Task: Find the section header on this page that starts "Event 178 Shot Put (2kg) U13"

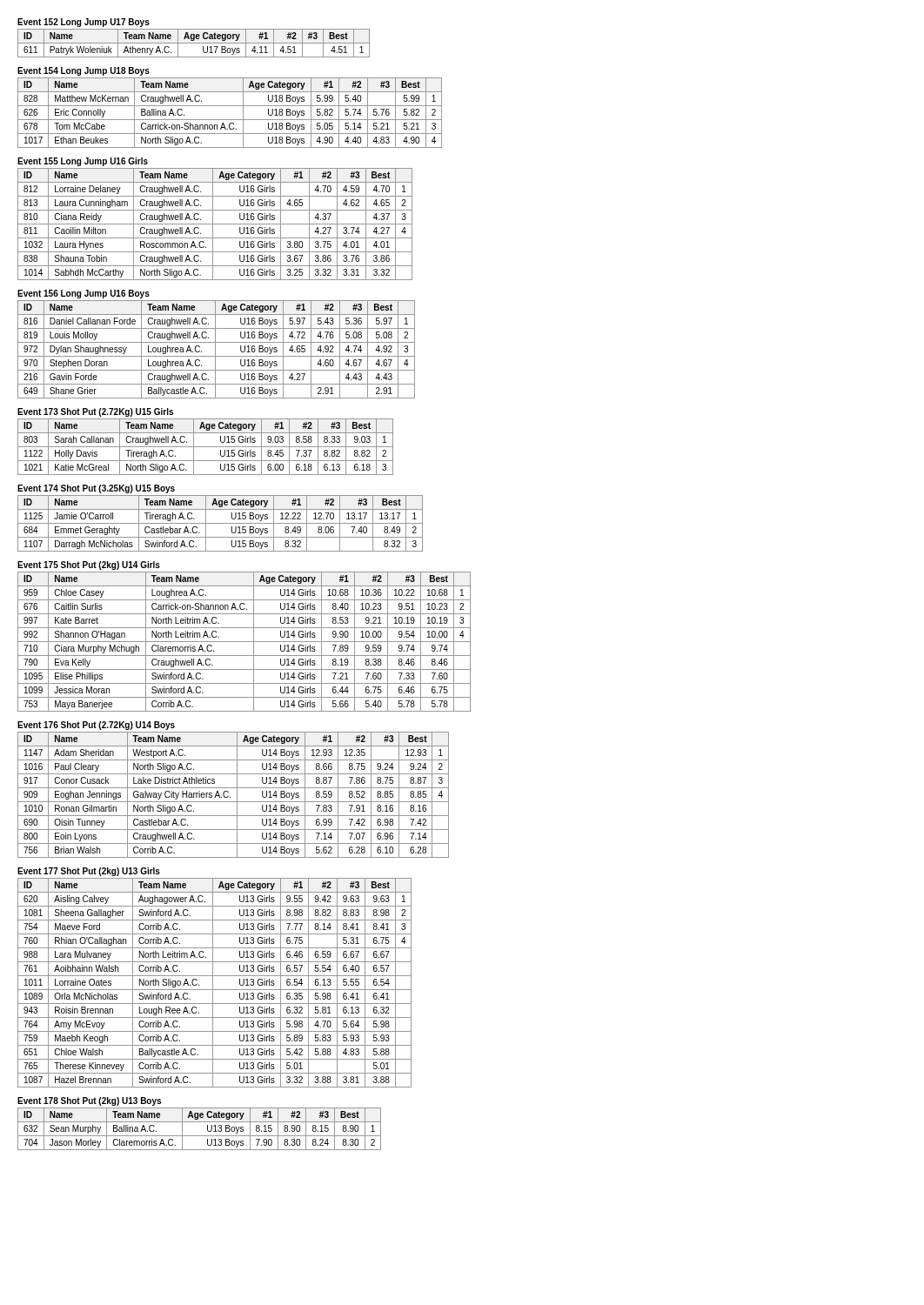Action: point(89,1101)
